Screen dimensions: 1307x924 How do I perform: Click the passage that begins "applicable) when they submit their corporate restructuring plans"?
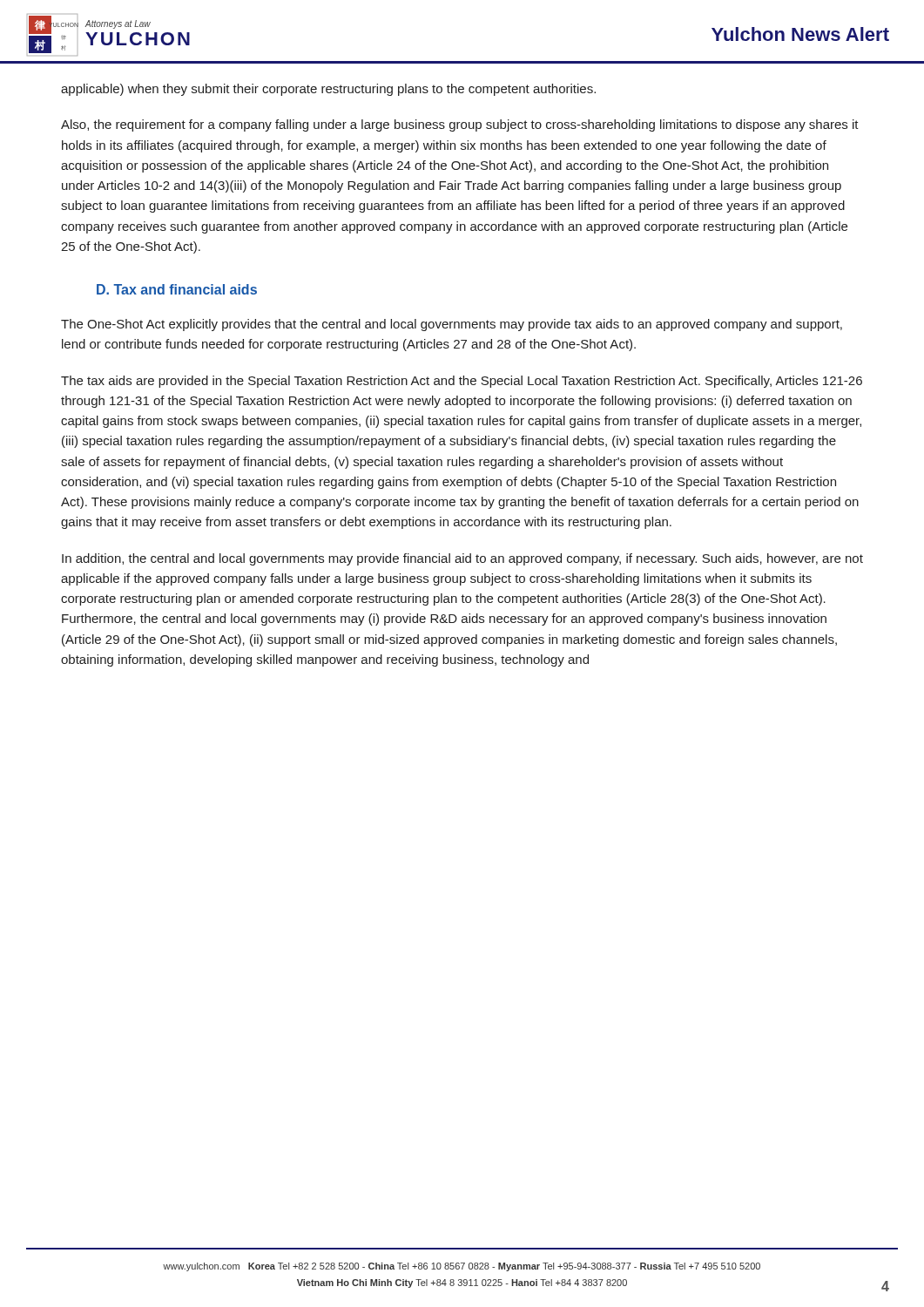pyautogui.click(x=329, y=88)
